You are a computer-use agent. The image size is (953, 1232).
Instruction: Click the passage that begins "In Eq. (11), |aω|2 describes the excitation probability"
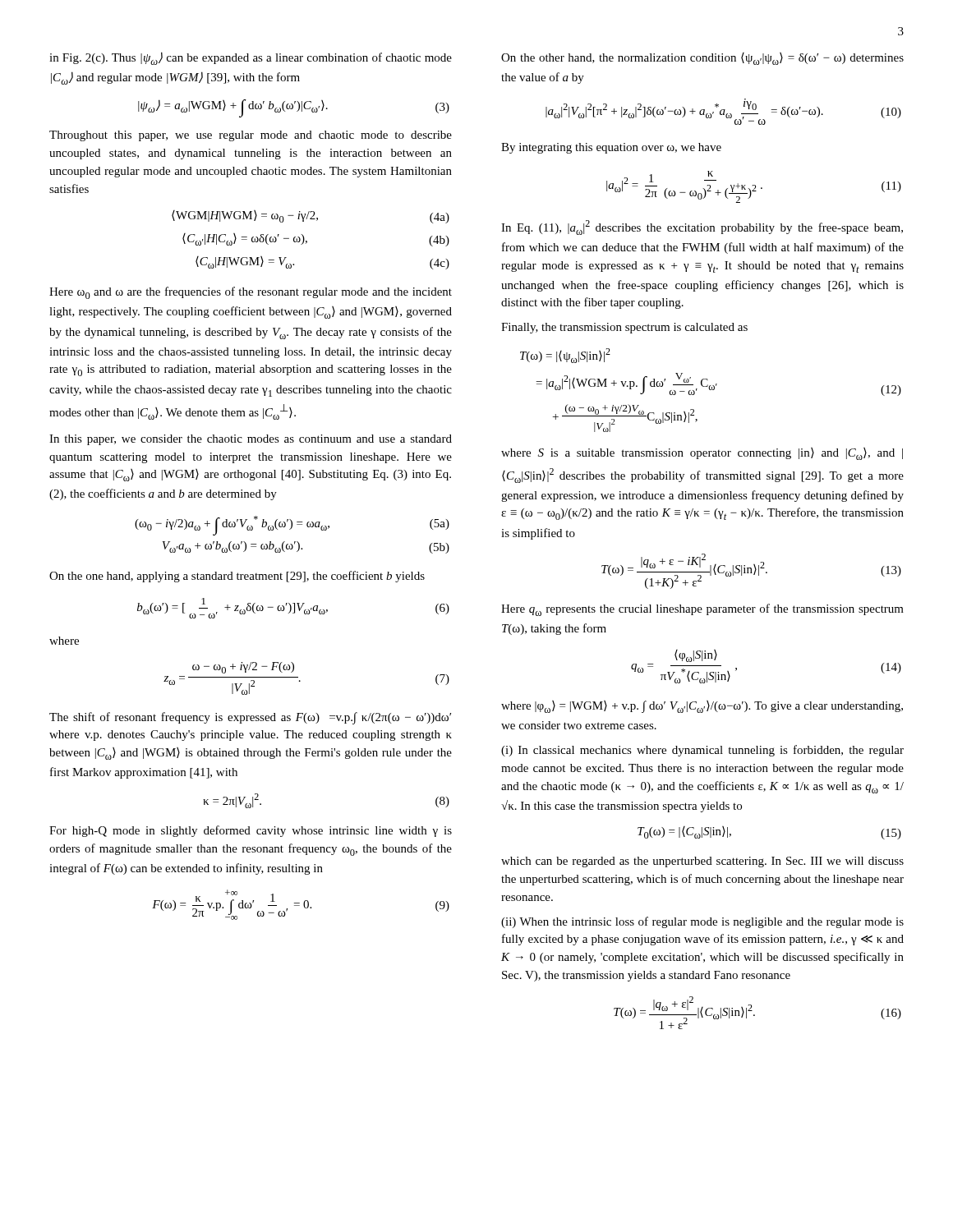(x=702, y=264)
